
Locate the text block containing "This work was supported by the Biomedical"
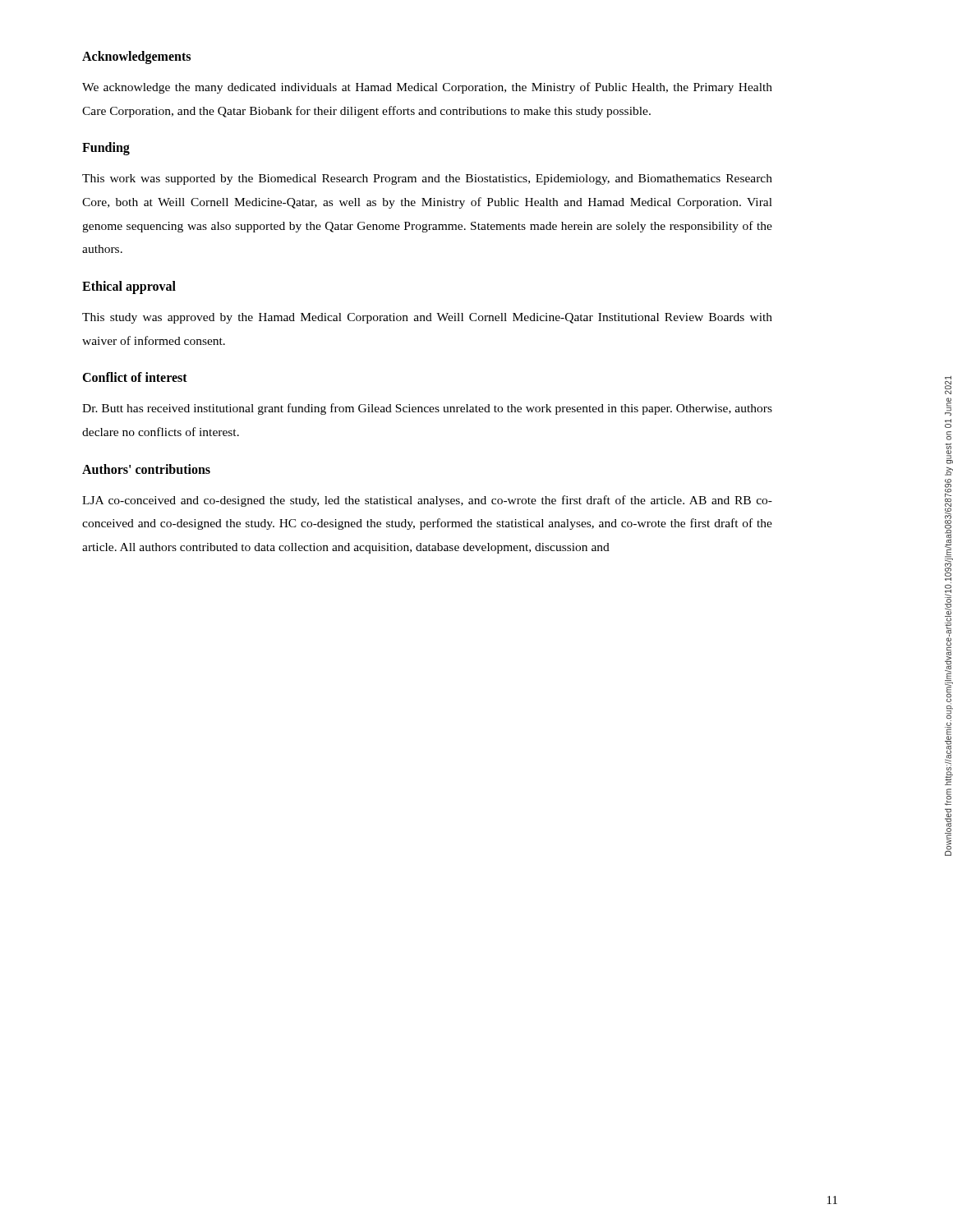[427, 213]
